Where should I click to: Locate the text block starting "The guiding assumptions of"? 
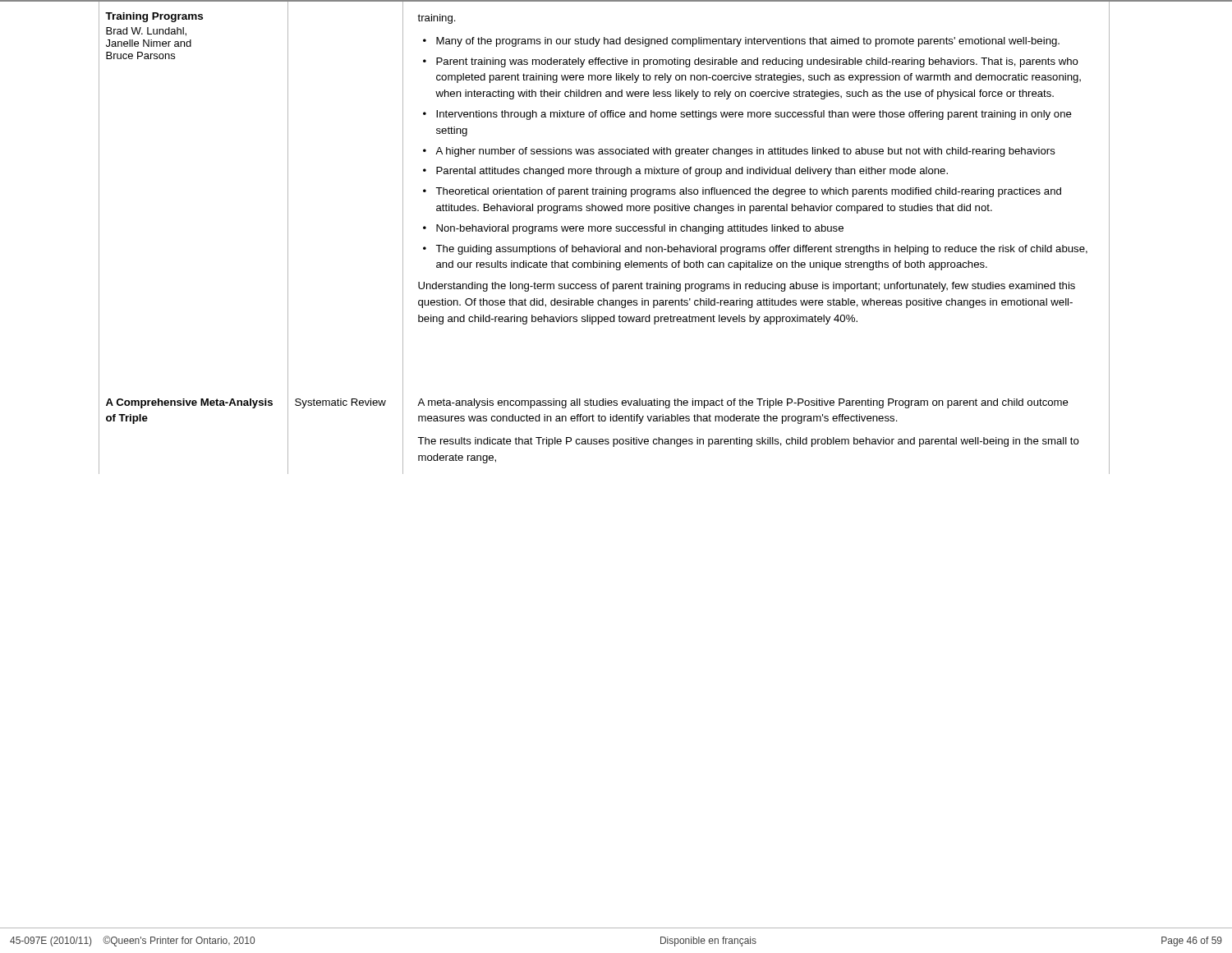pos(762,256)
